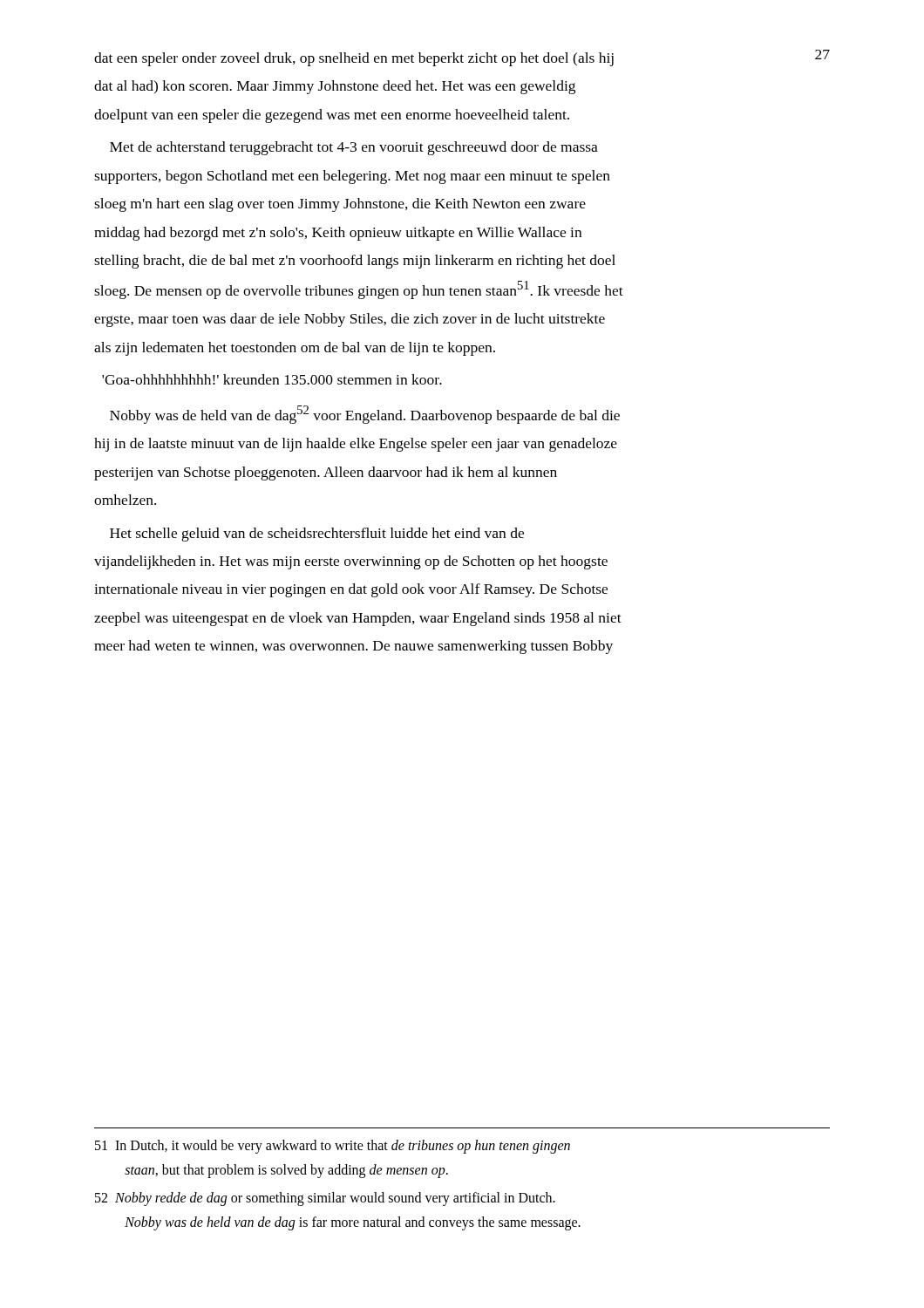Locate the block of text that opens with "51 In Dutch,"

coord(462,1160)
